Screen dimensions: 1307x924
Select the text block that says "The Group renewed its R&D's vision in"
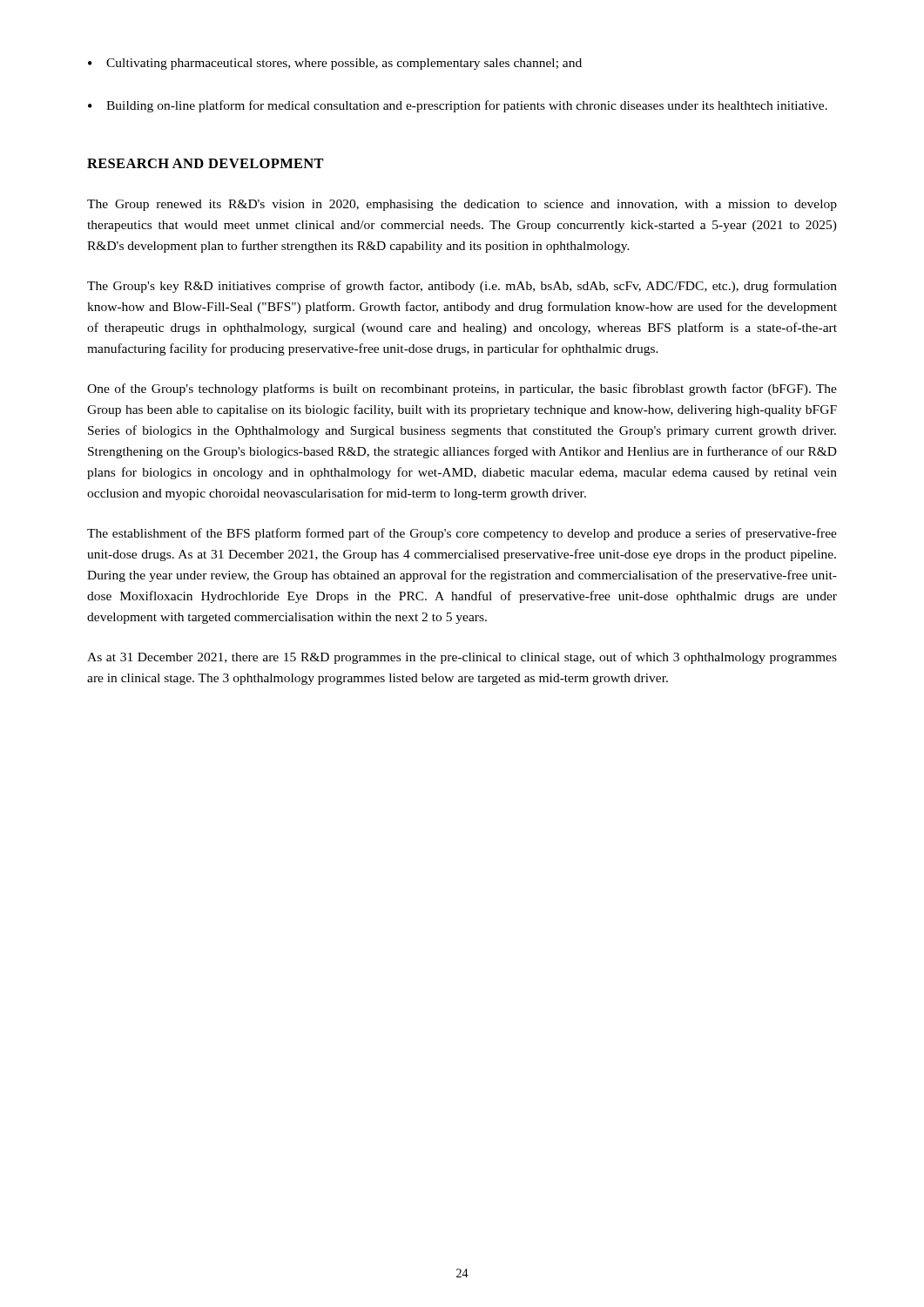click(462, 224)
